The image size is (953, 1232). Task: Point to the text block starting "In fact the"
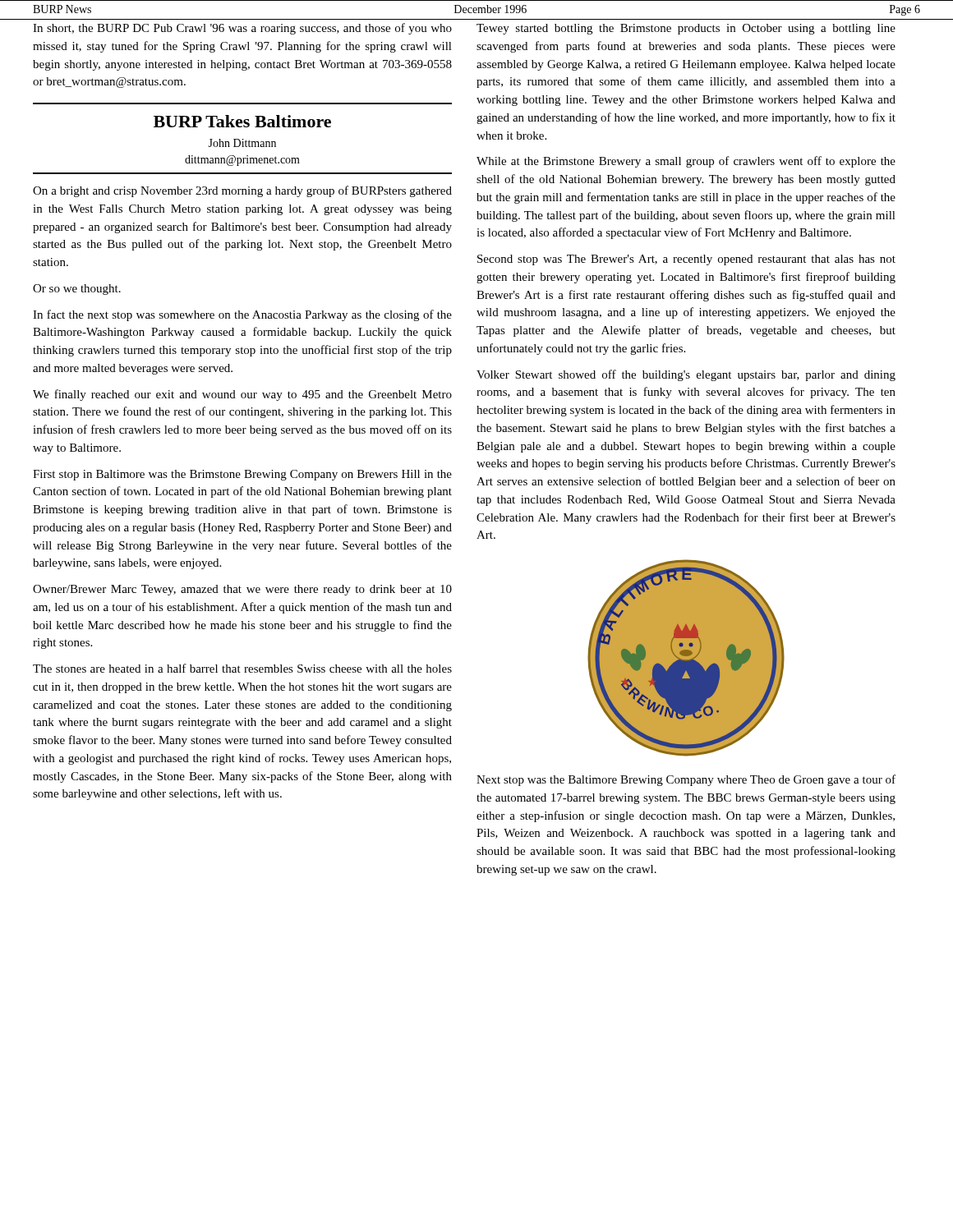pos(242,341)
